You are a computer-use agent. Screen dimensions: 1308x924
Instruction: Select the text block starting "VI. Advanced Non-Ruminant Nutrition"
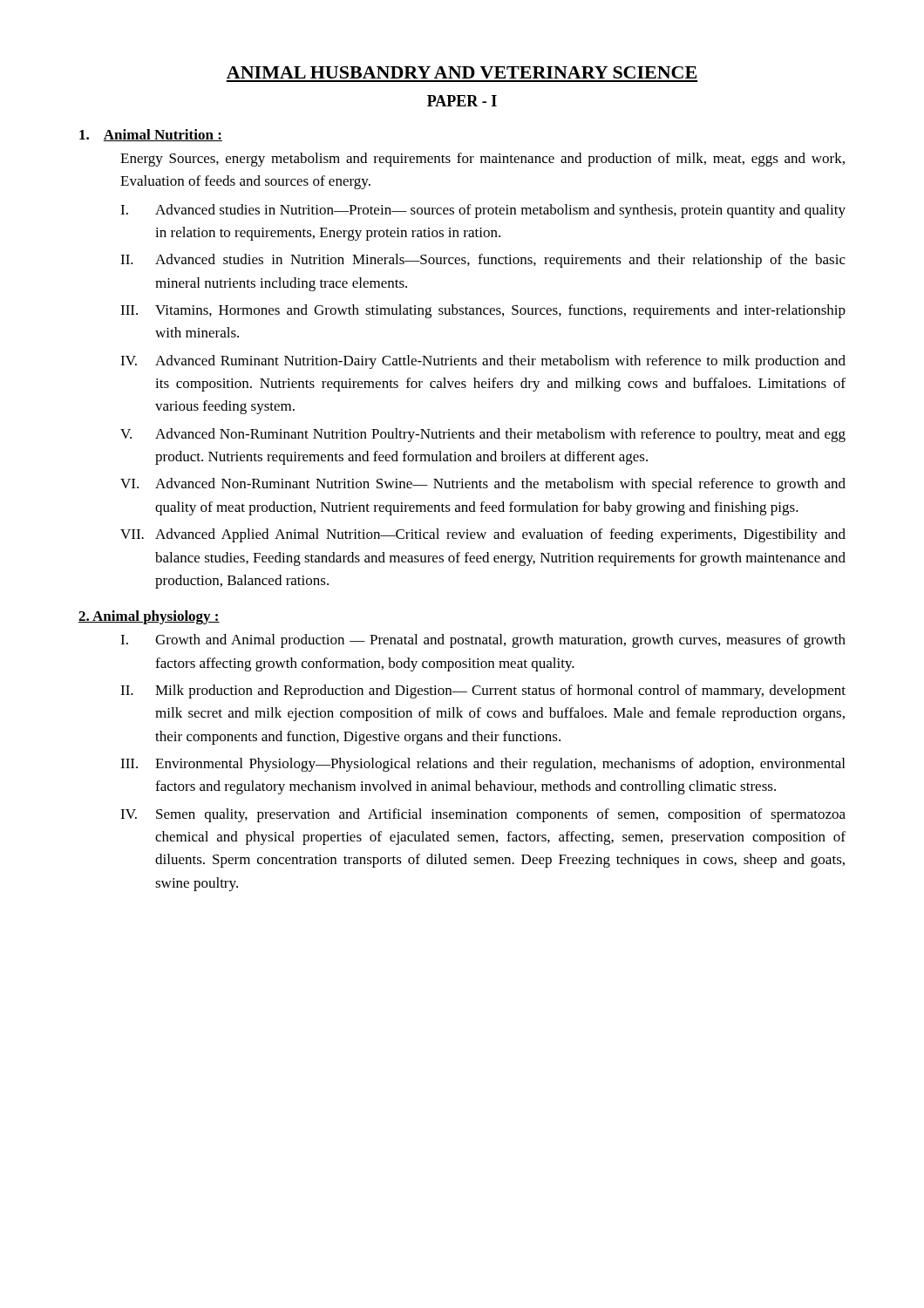coord(483,496)
